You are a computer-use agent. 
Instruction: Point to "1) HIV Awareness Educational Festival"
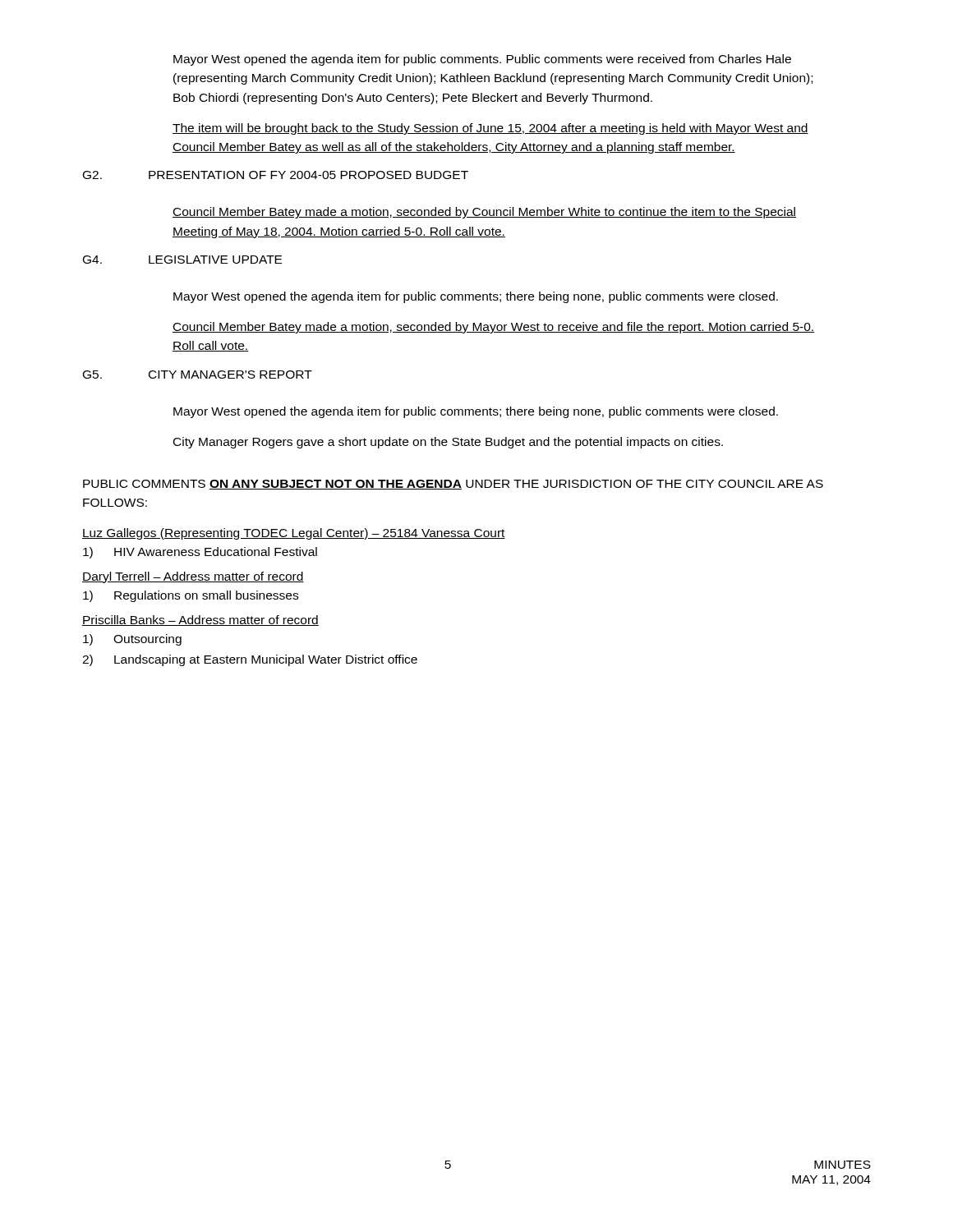pyautogui.click(x=200, y=551)
